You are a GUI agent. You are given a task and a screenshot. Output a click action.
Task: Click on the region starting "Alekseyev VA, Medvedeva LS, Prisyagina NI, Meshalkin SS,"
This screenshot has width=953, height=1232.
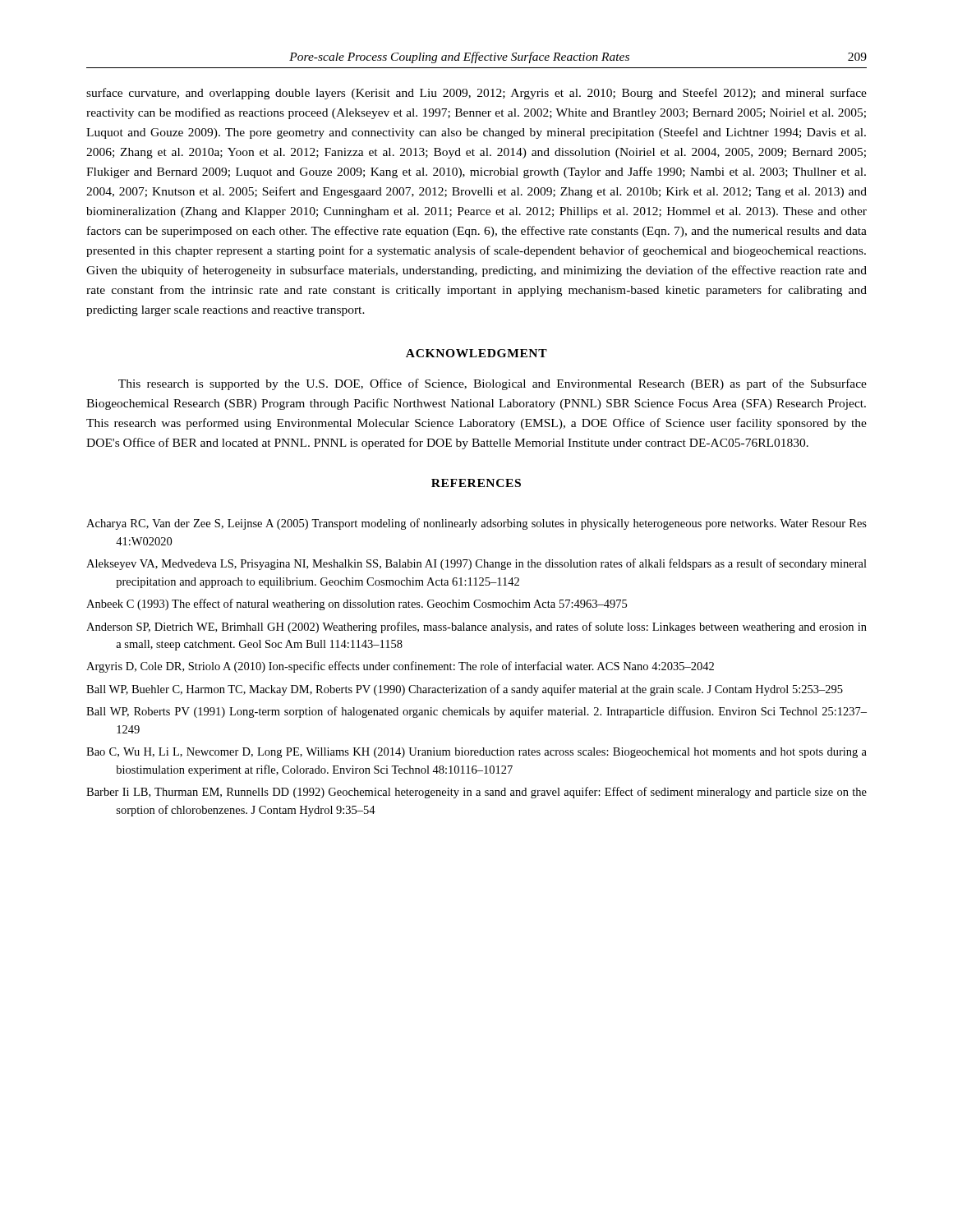[476, 572]
